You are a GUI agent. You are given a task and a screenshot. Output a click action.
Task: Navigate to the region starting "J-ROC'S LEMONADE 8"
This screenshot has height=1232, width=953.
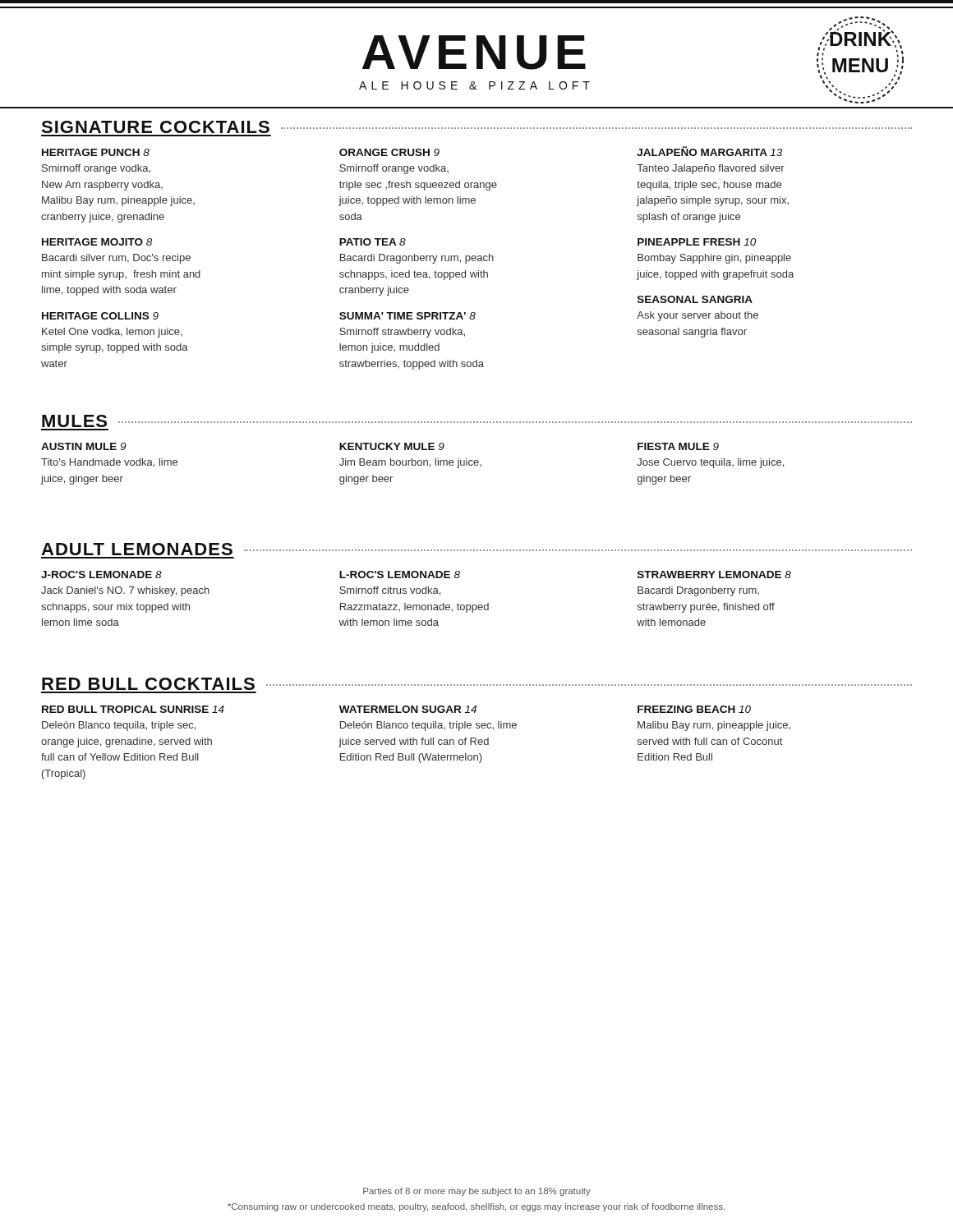click(101, 574)
